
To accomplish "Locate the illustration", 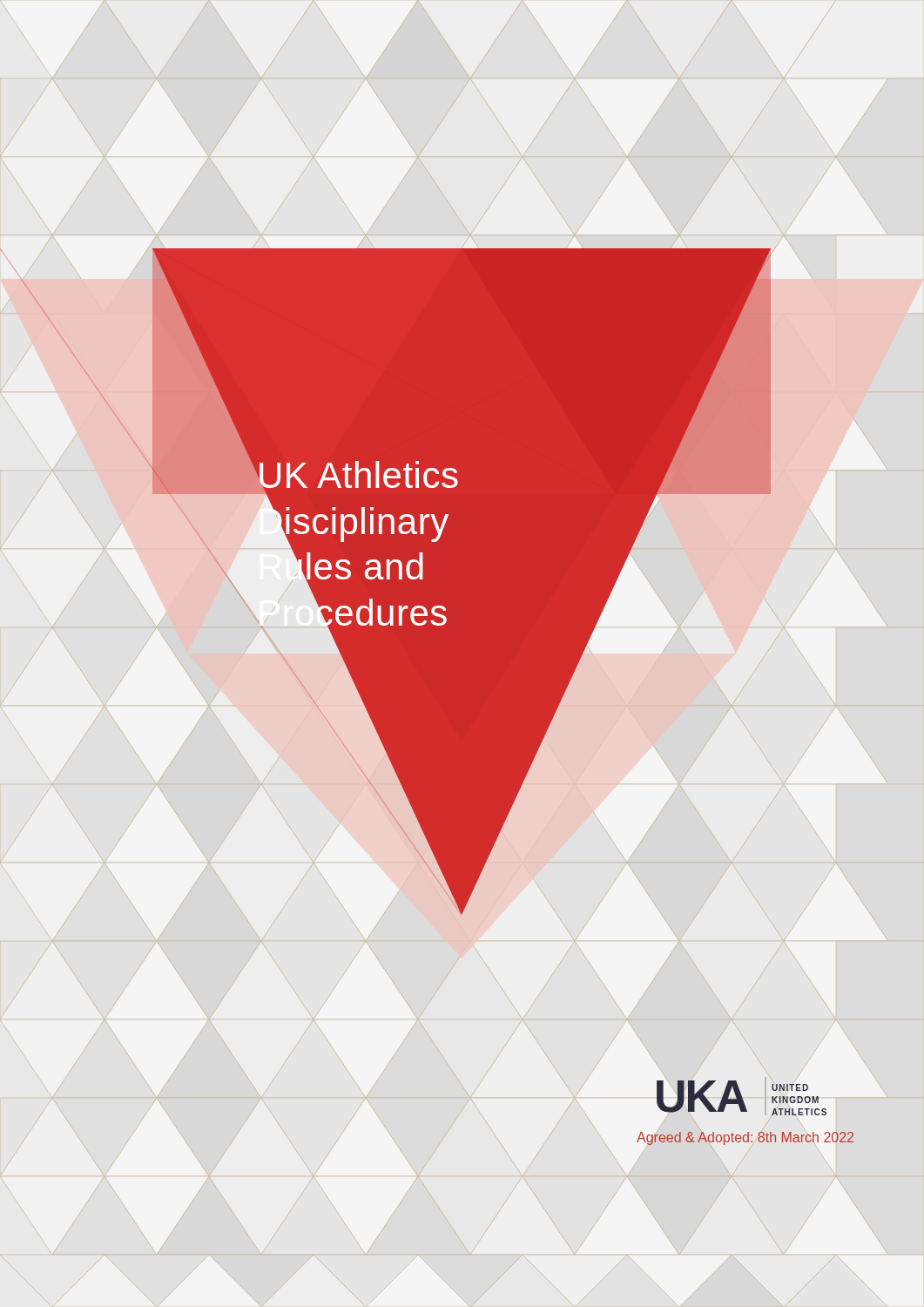I will pos(462,654).
